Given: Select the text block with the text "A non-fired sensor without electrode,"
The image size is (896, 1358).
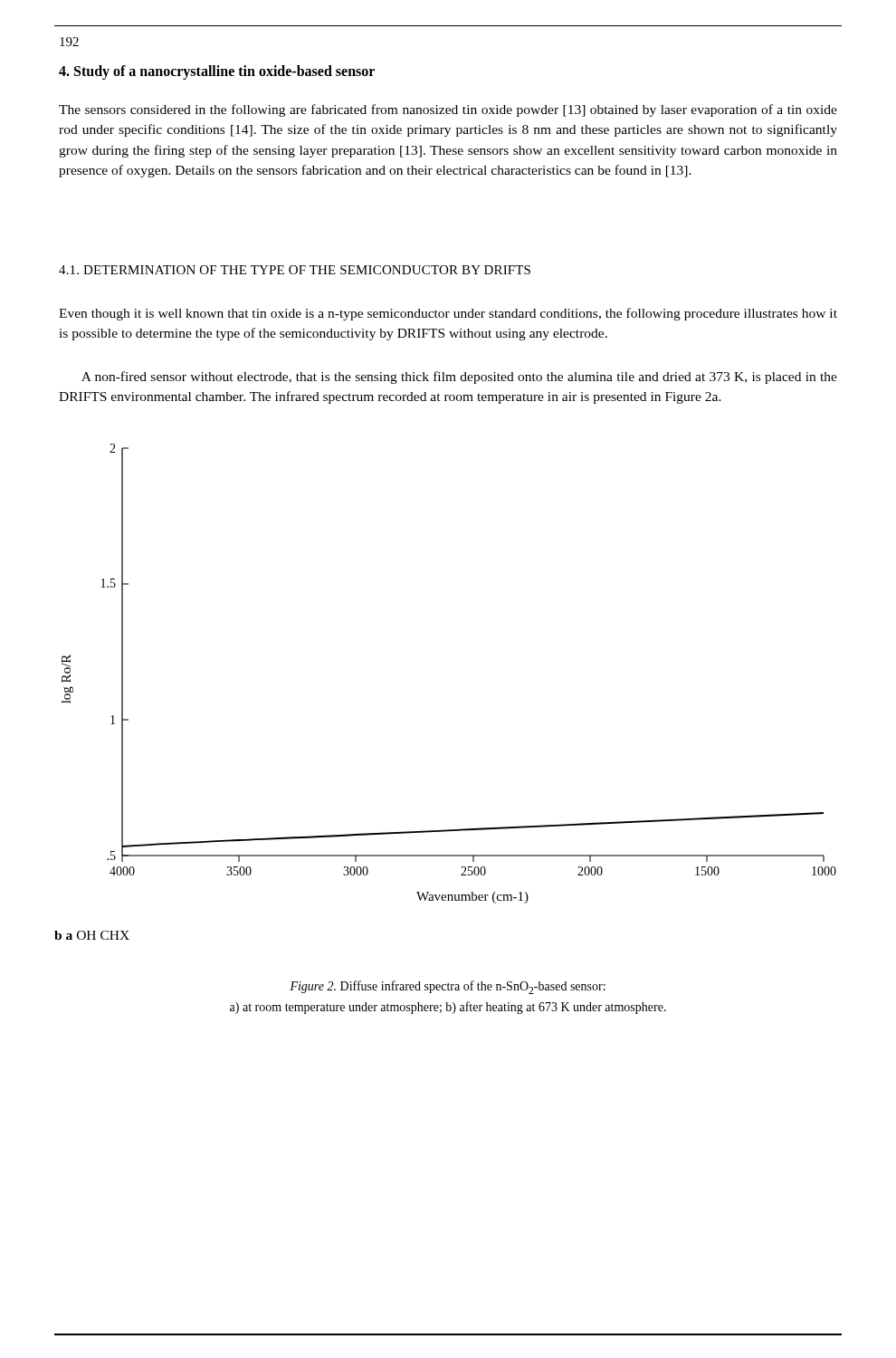Looking at the screenshot, I should (448, 386).
